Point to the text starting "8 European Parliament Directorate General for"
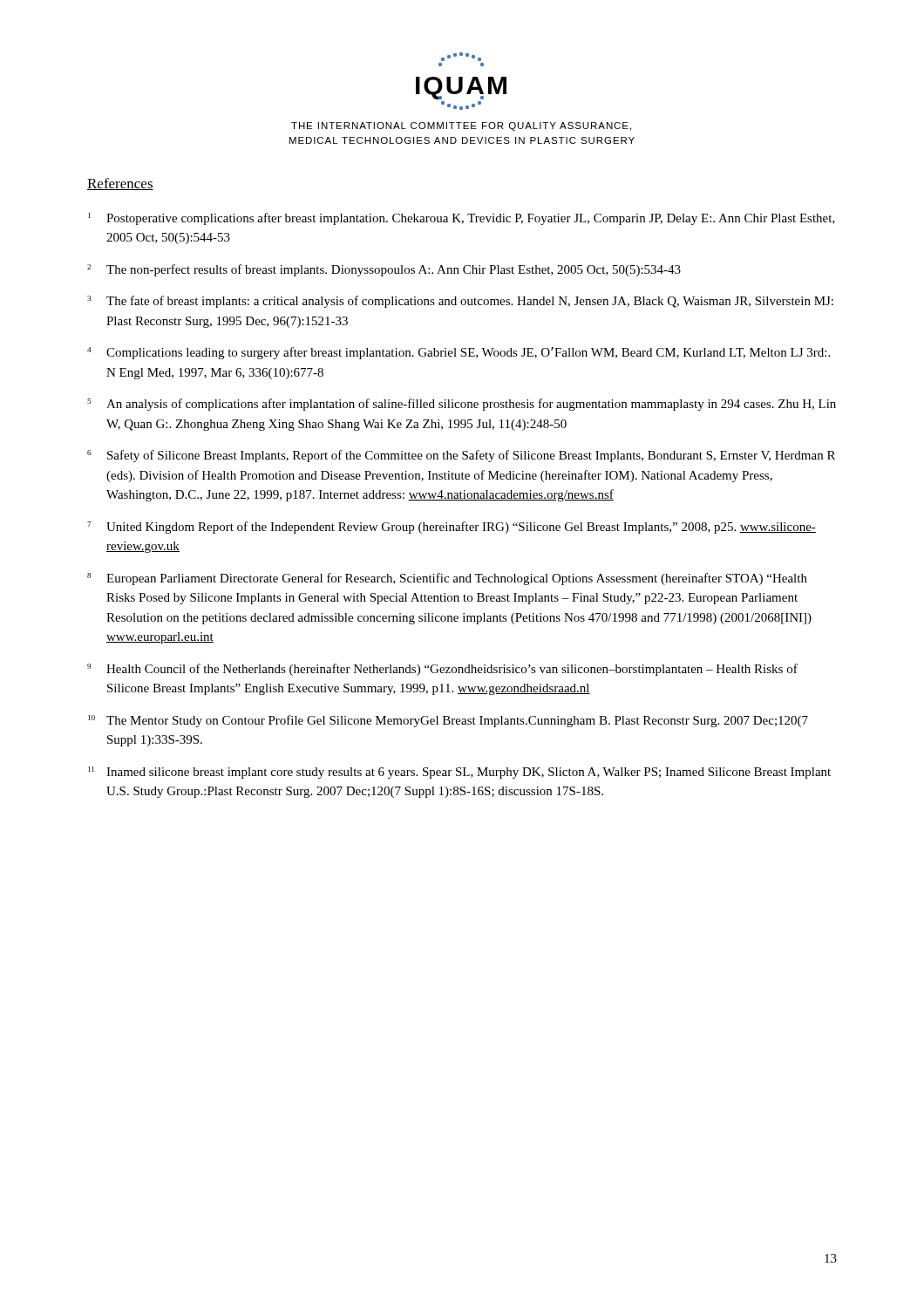 [462, 607]
